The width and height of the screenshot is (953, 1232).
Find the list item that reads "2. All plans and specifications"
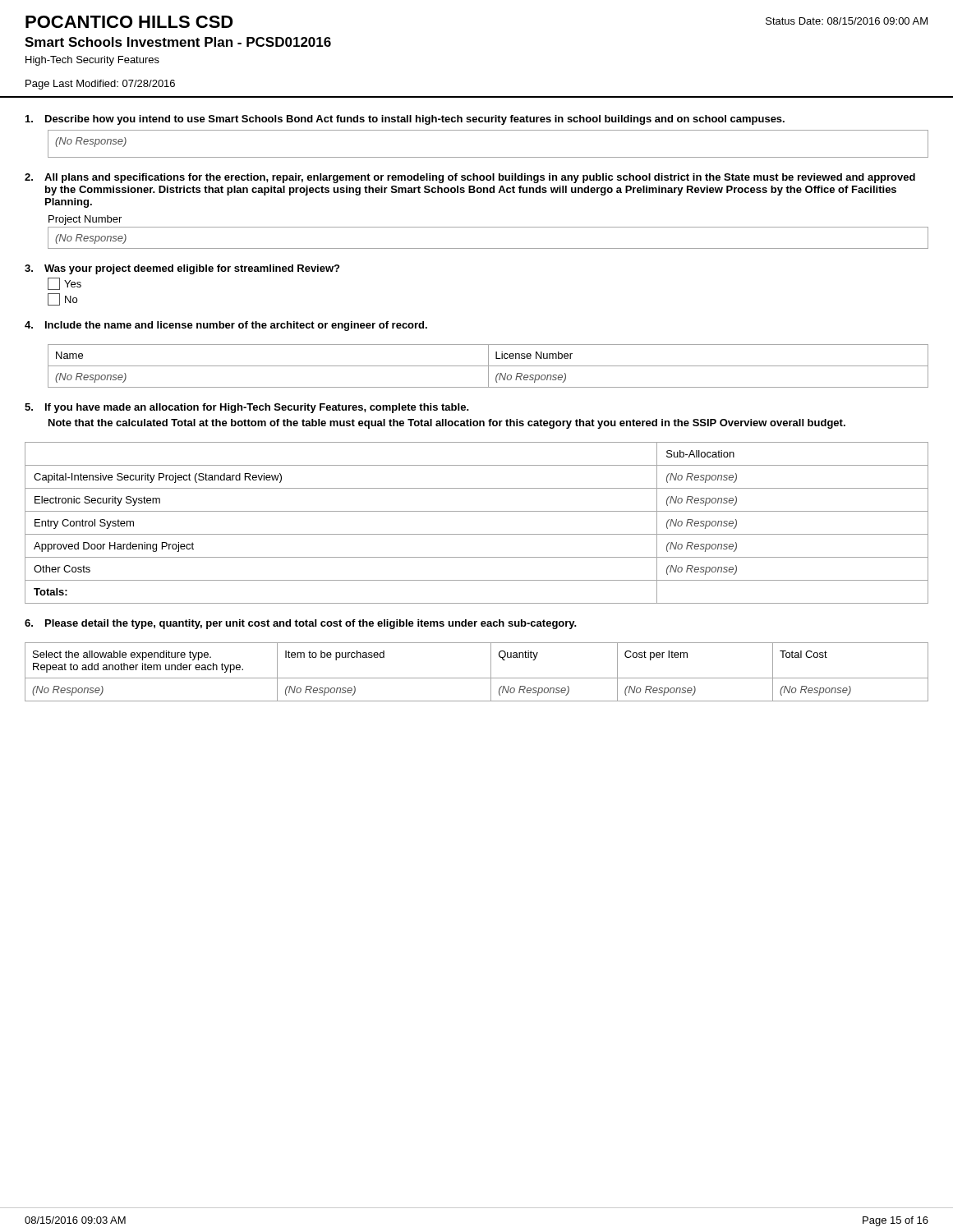(470, 178)
